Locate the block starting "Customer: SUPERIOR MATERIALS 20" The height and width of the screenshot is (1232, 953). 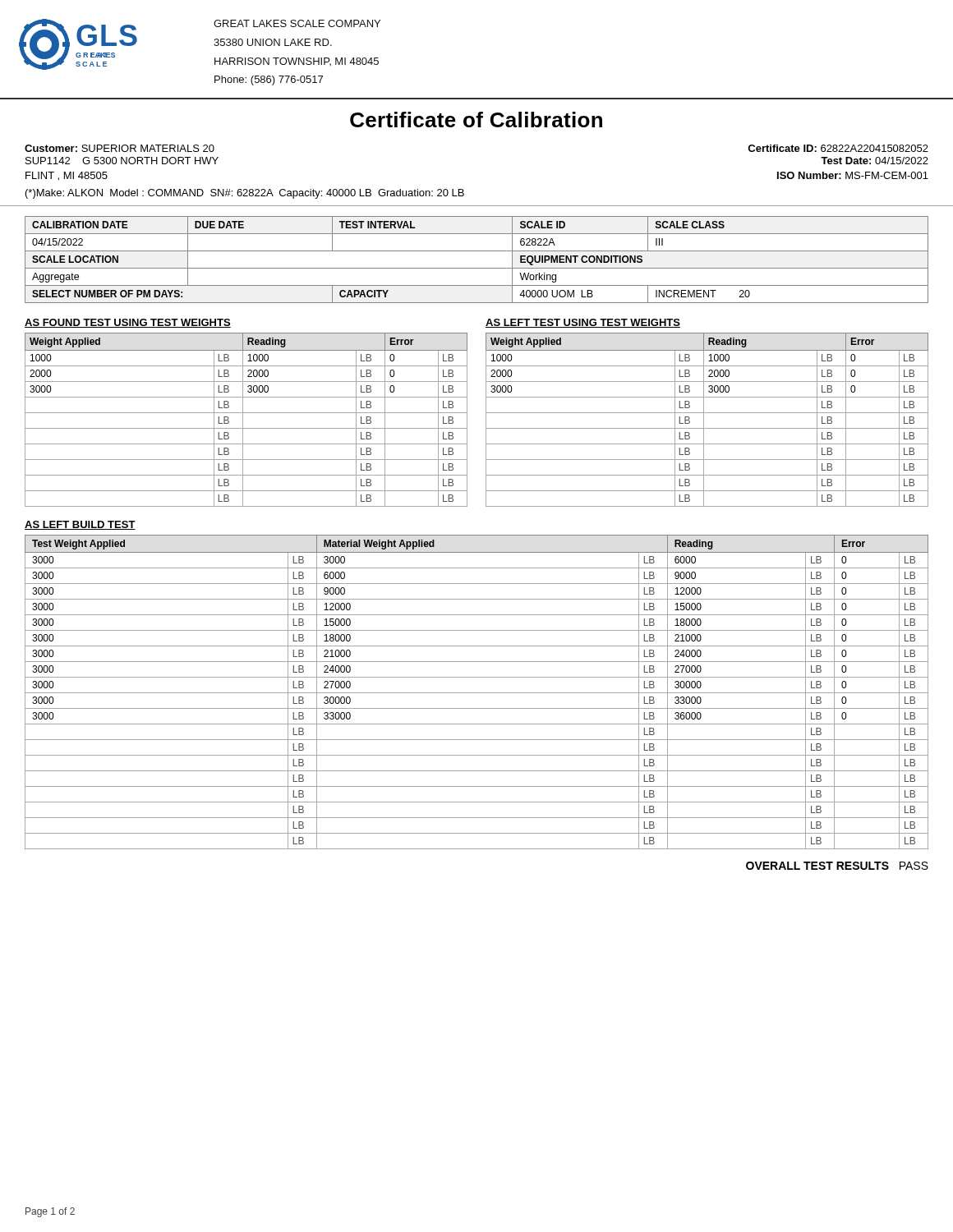point(119,148)
